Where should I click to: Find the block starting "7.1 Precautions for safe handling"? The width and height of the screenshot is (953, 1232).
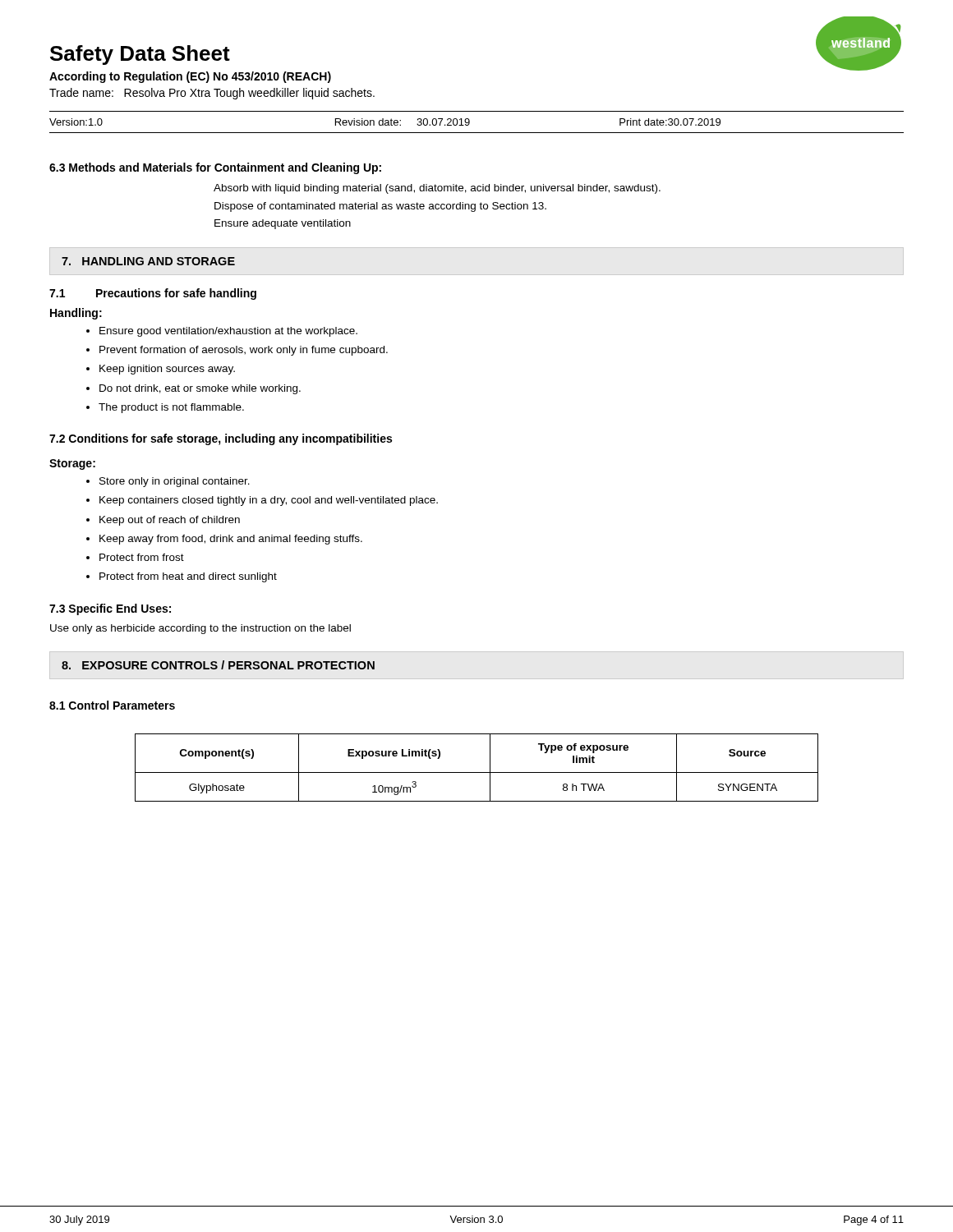[x=153, y=293]
